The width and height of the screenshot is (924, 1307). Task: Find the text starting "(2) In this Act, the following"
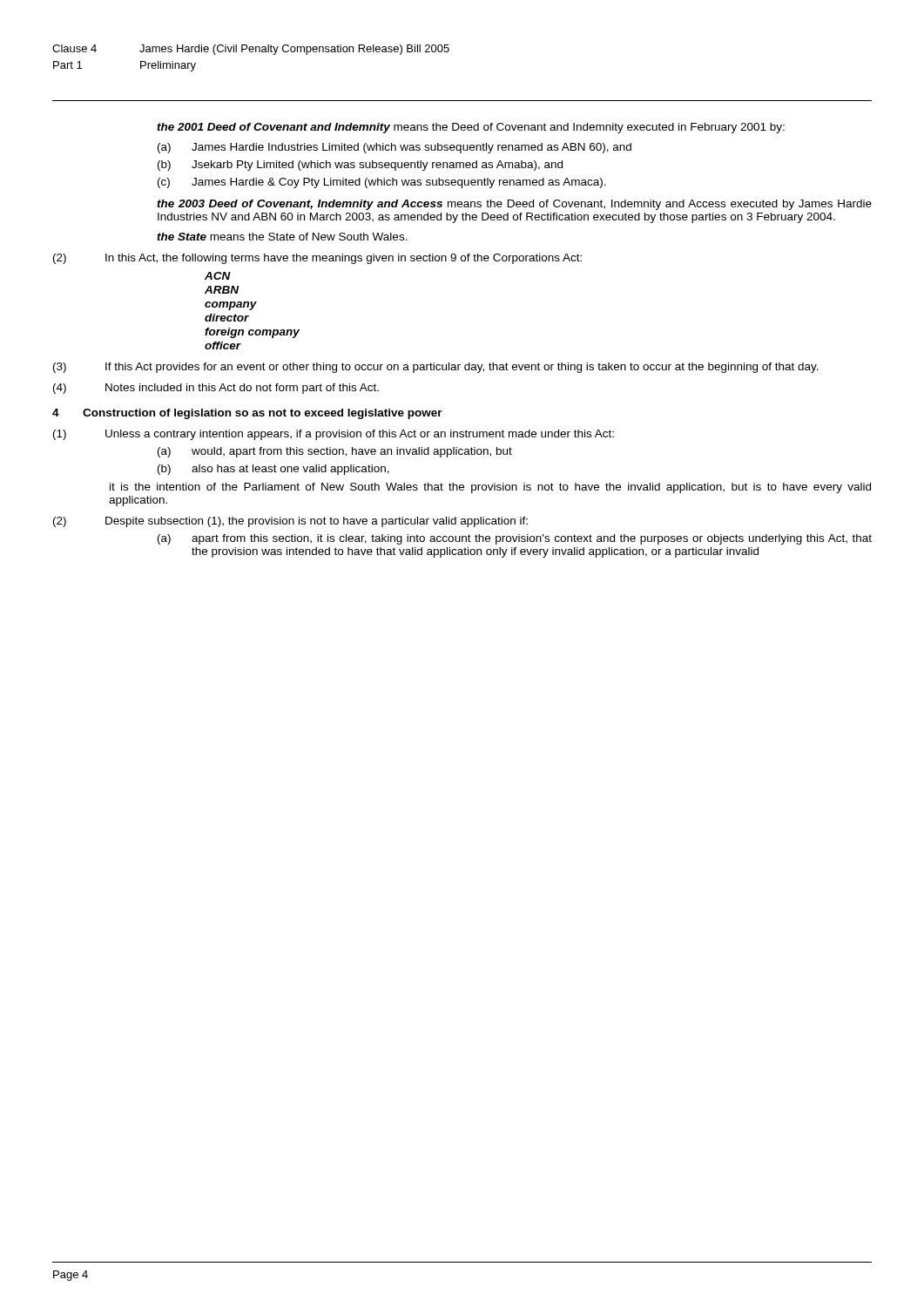tap(462, 257)
